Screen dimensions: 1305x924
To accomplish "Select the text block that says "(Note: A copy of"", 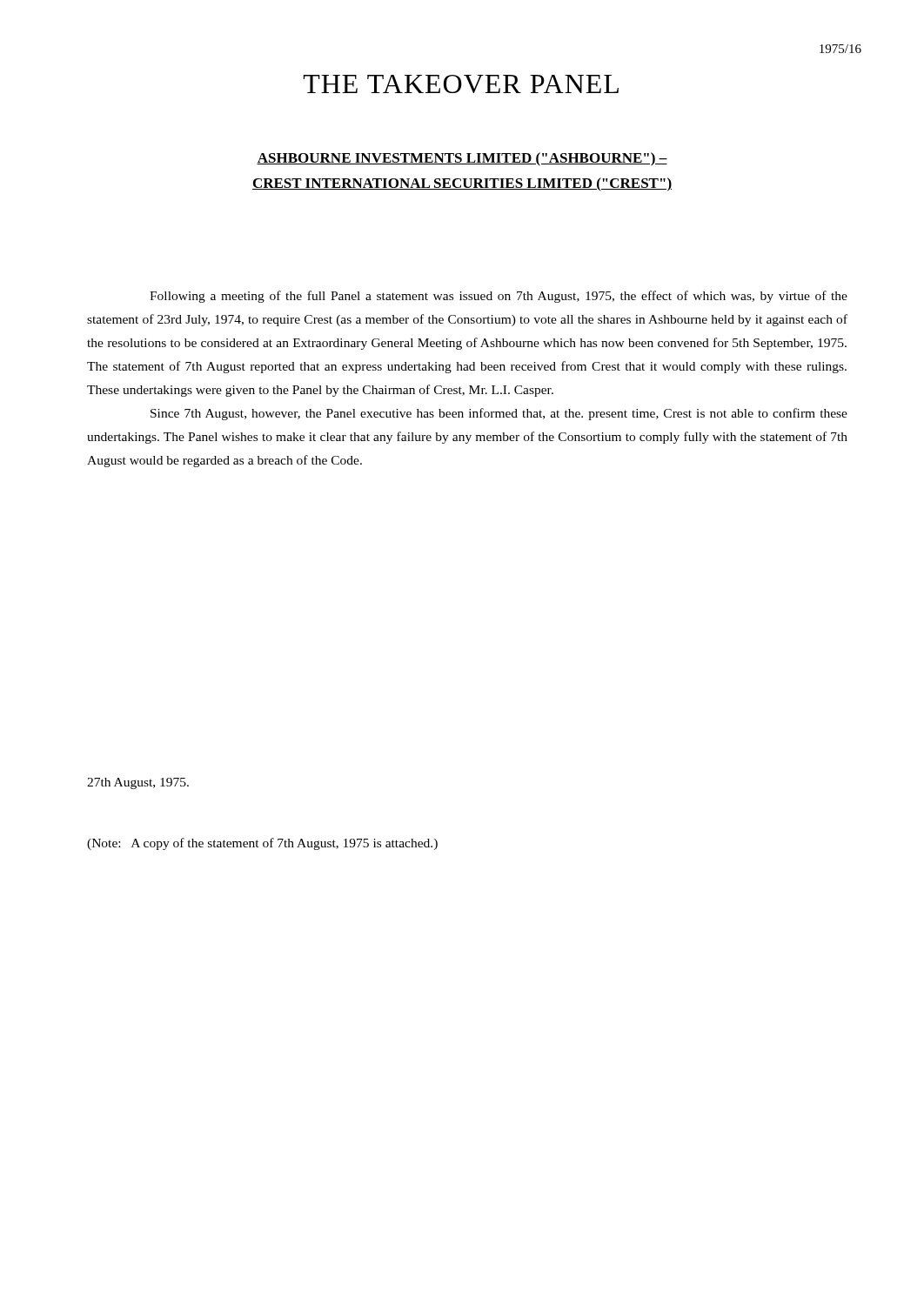I will tap(263, 843).
